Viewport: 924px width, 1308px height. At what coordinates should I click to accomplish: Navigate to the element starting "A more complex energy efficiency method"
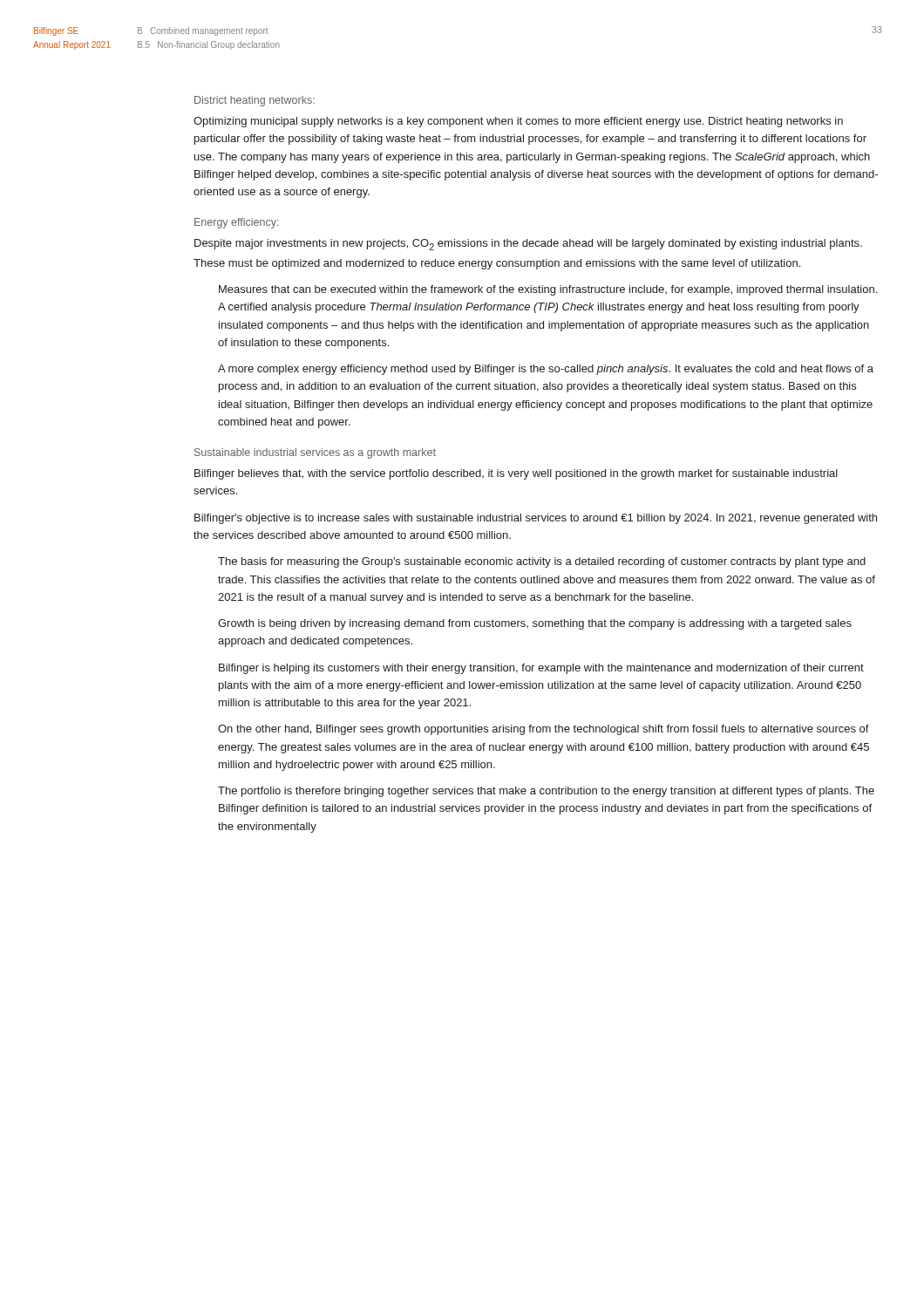click(546, 395)
